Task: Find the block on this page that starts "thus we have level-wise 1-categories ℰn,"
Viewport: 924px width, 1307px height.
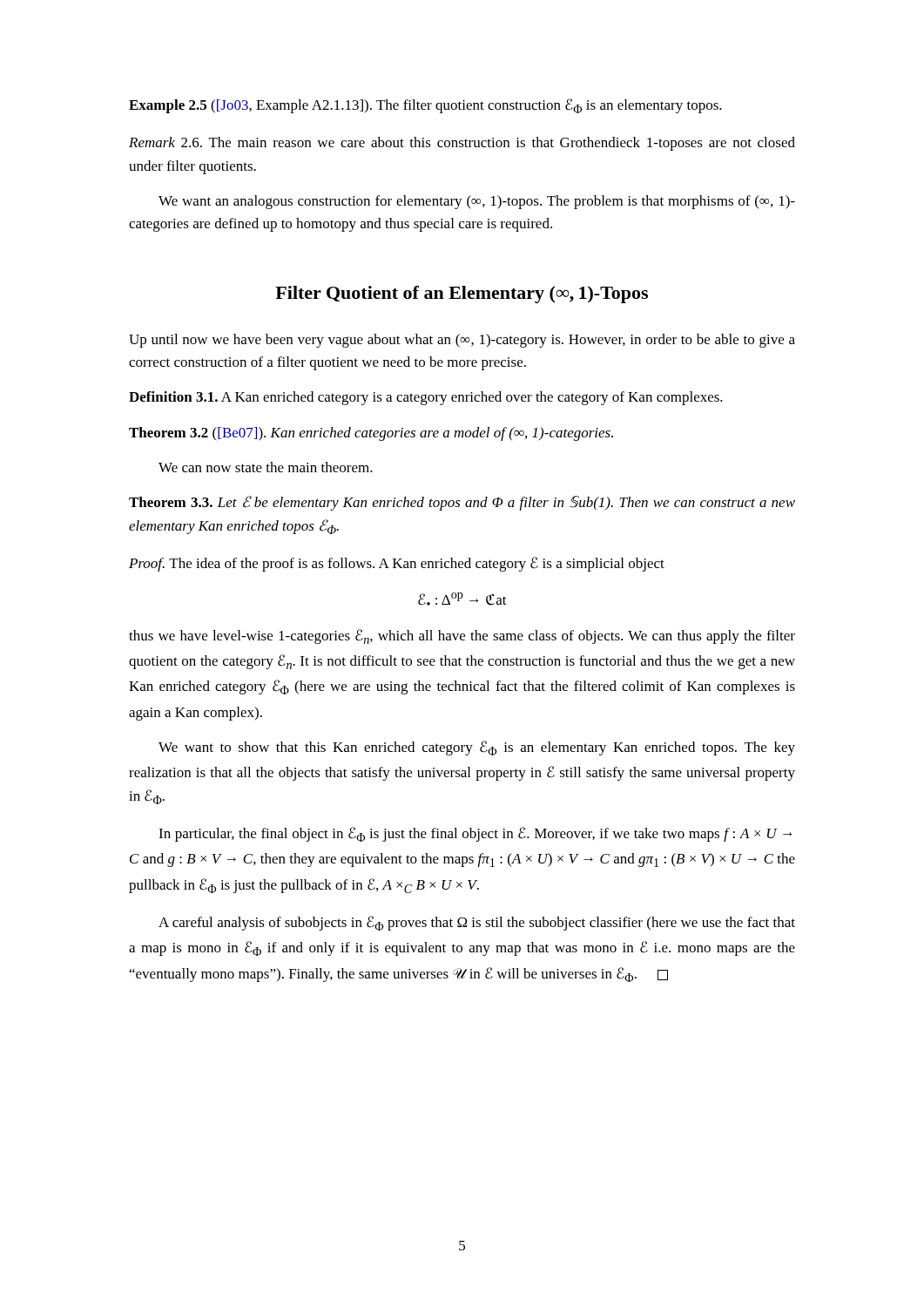Action: tap(462, 674)
